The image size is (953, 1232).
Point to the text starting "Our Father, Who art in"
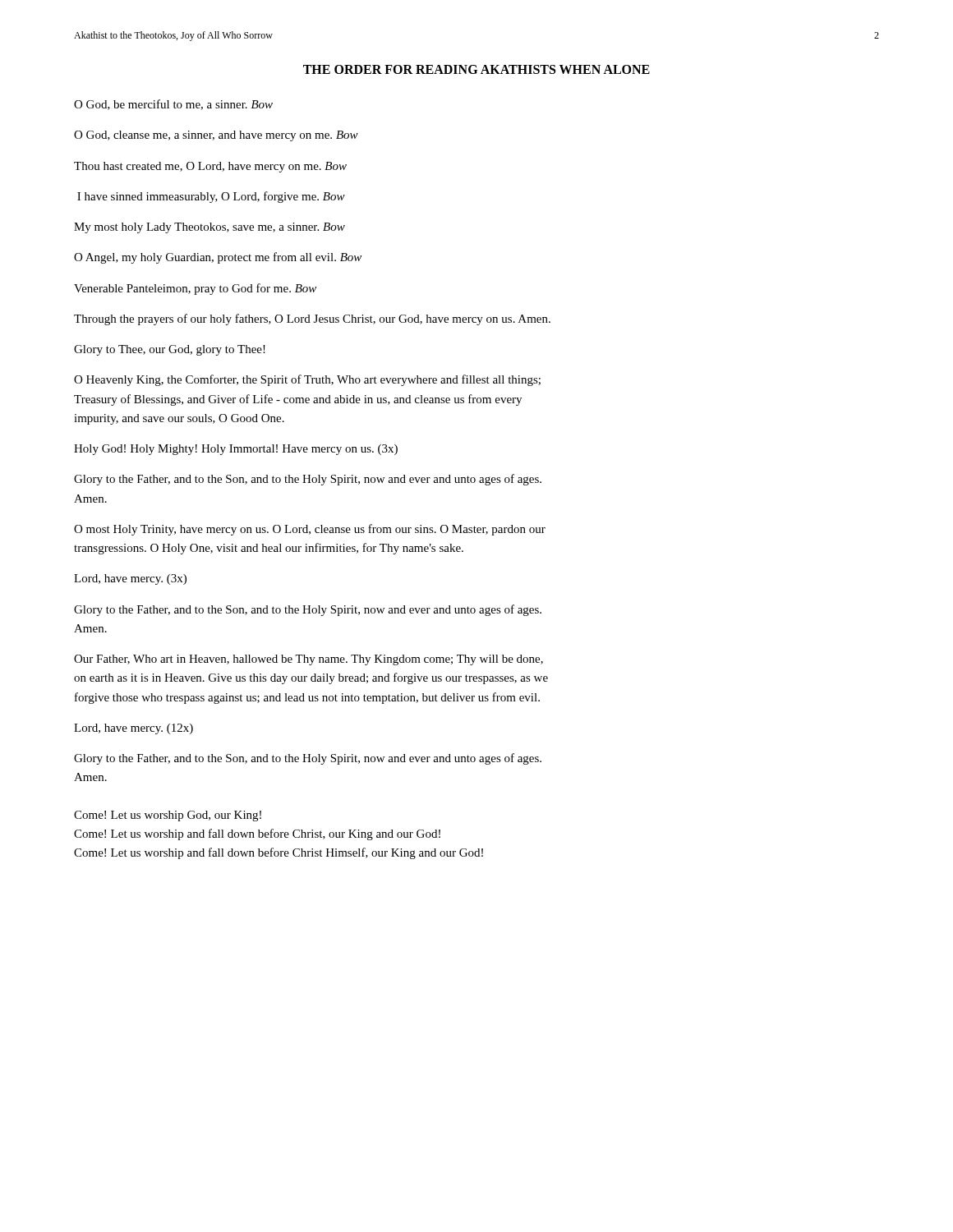(311, 678)
